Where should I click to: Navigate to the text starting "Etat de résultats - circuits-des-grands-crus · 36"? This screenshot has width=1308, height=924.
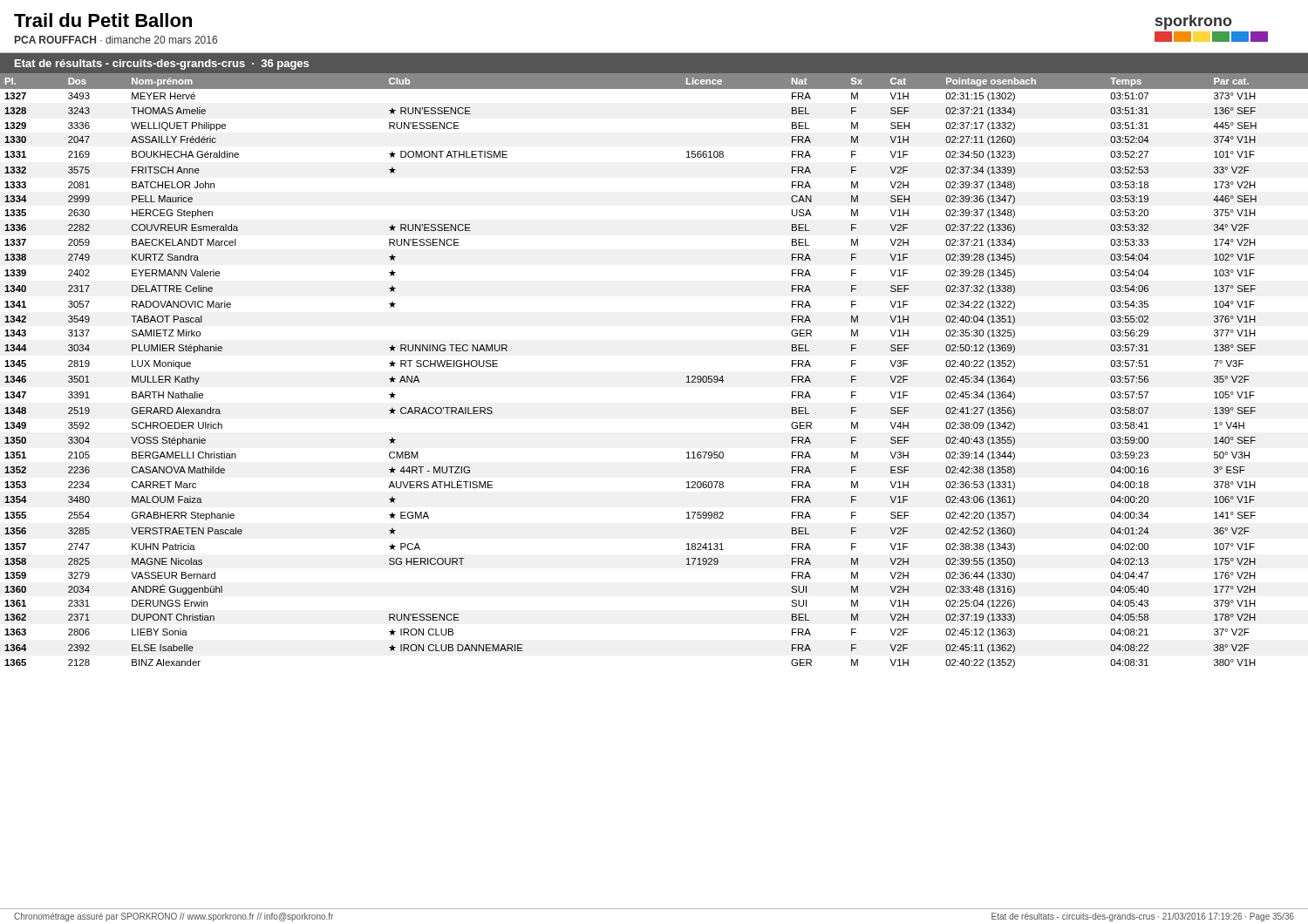tap(162, 63)
